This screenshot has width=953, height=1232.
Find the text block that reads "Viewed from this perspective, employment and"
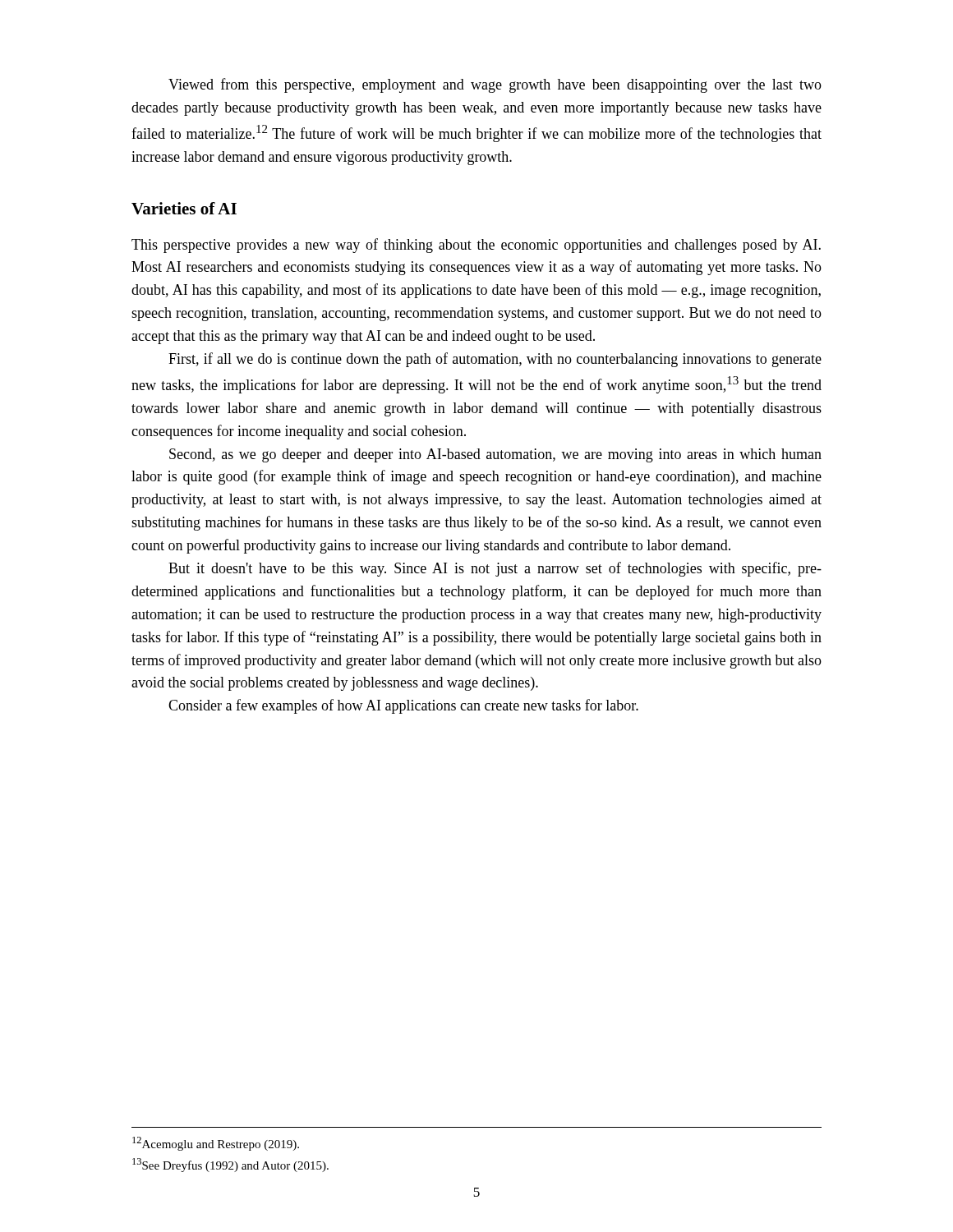point(476,121)
